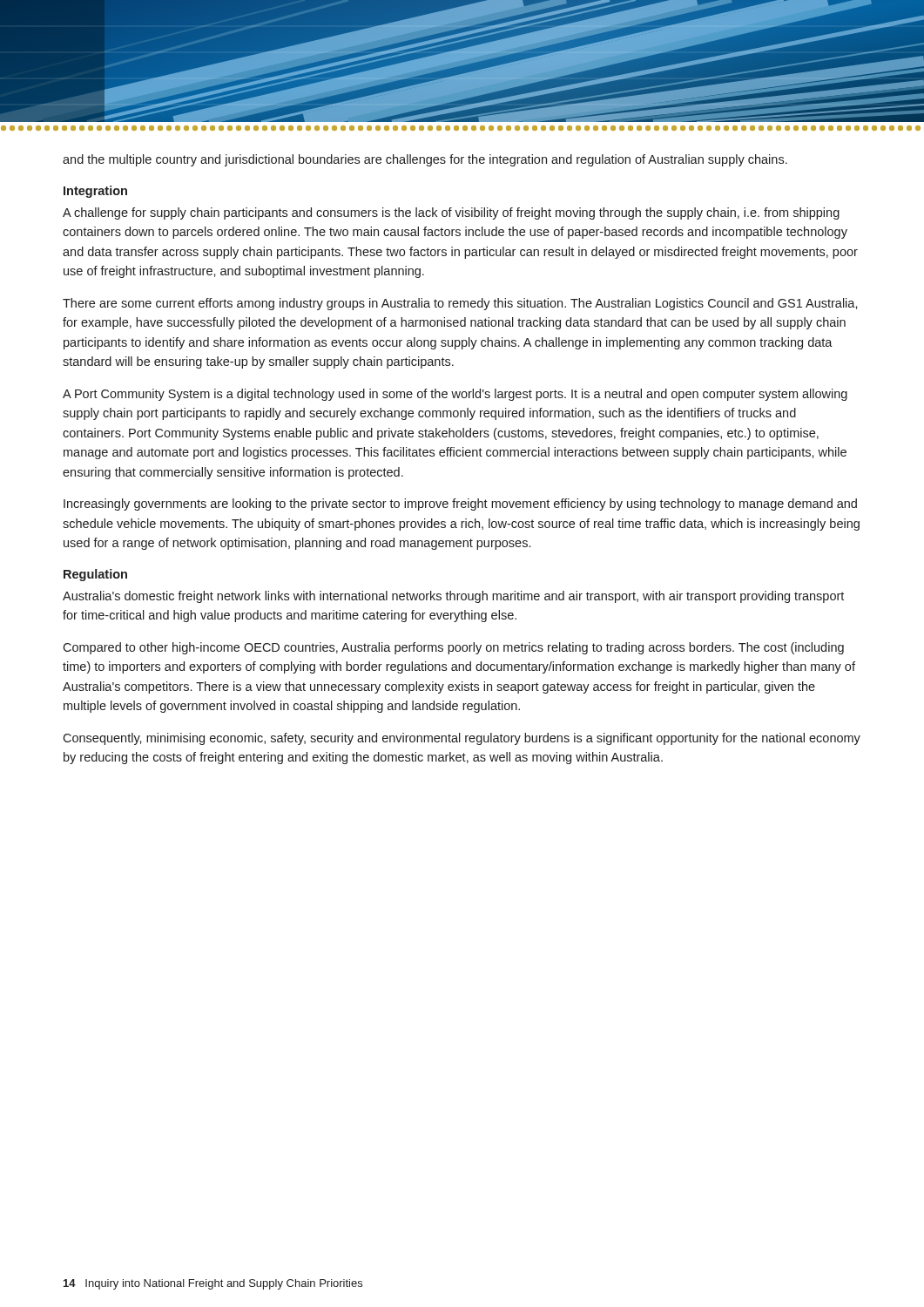Find the block on this page that starts "Increasingly governments are looking to the private"
The image size is (924, 1307).
tap(461, 523)
